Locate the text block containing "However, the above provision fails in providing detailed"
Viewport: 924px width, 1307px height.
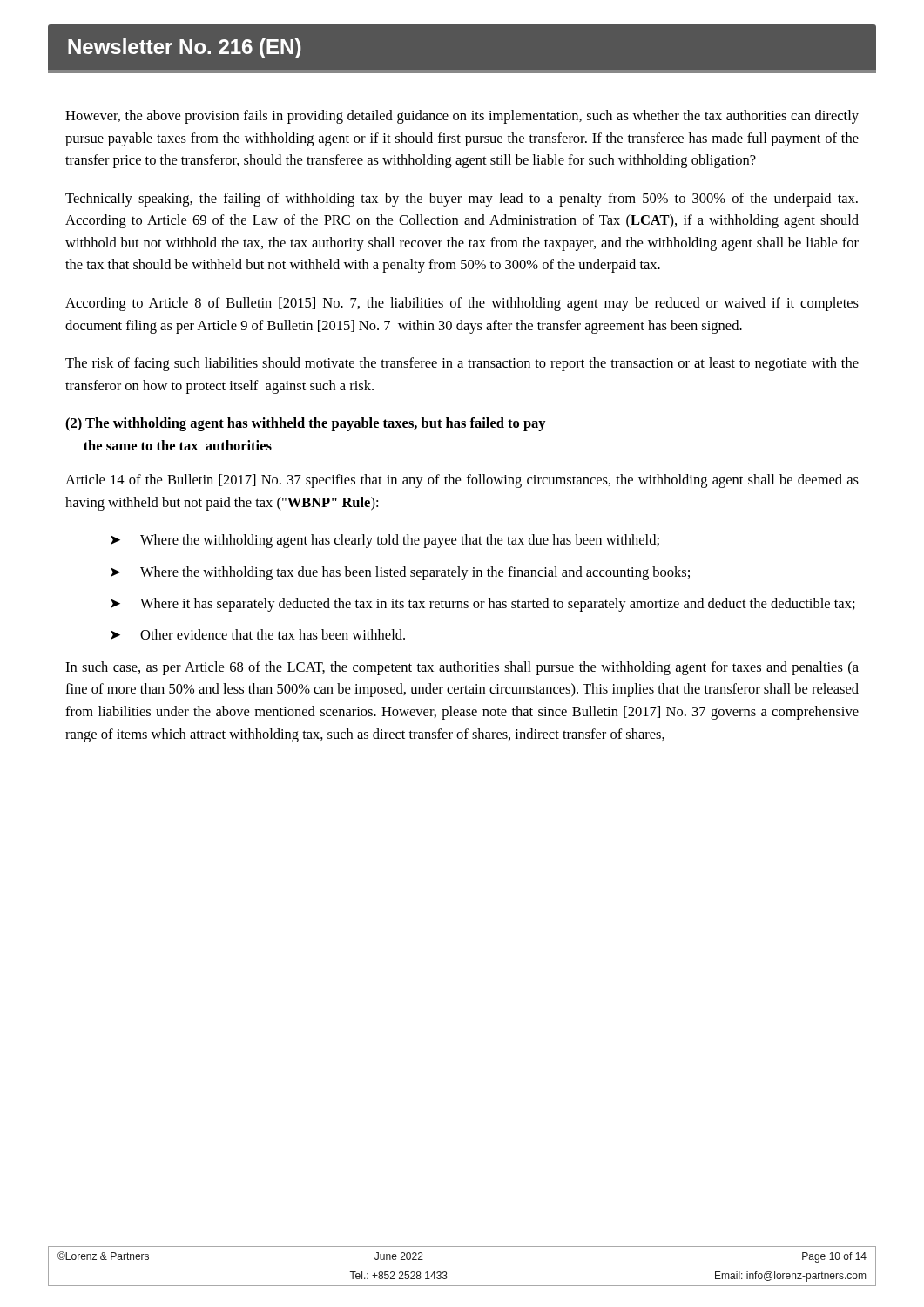[x=462, y=138]
